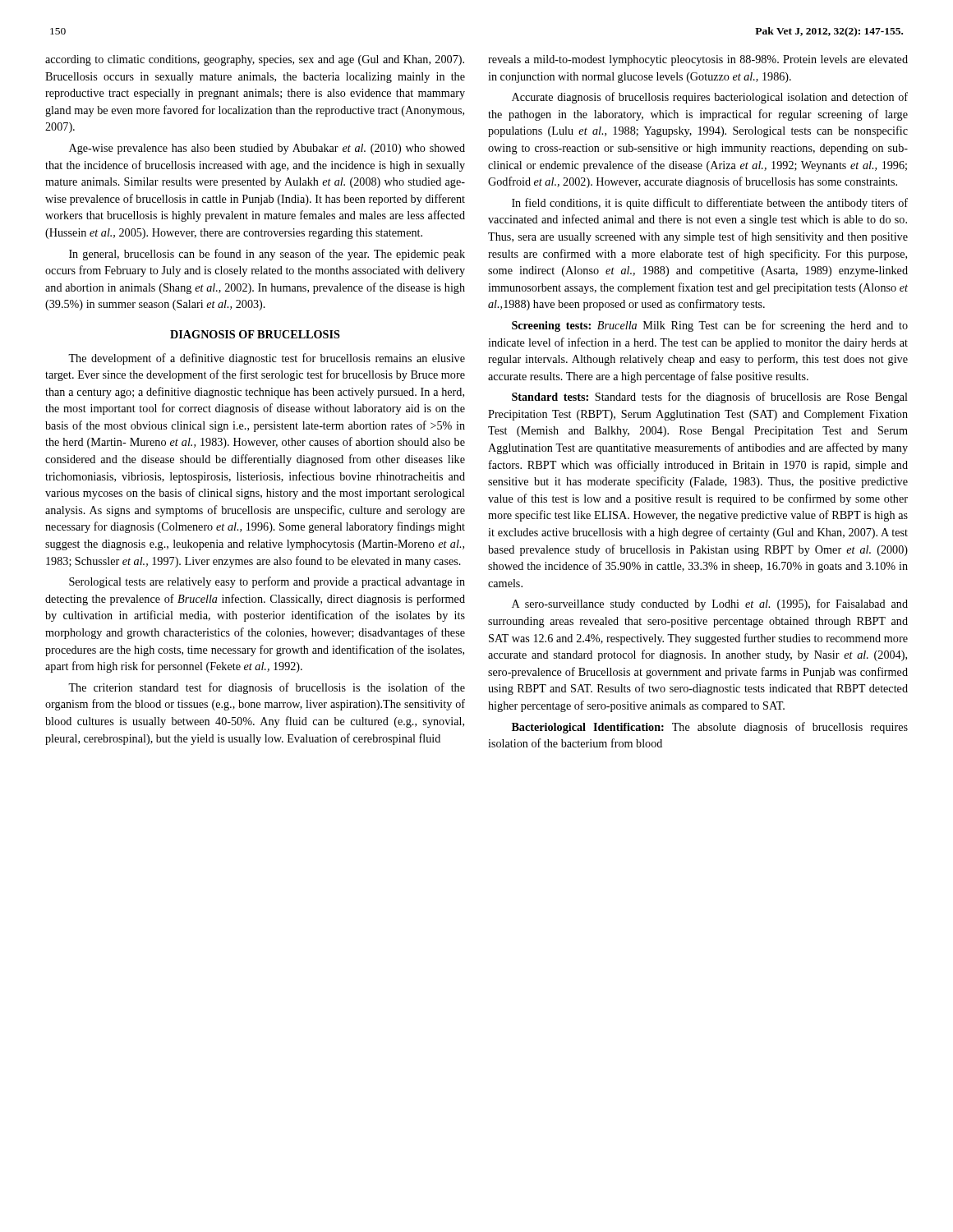
Task: Select a section header
Action: [255, 334]
